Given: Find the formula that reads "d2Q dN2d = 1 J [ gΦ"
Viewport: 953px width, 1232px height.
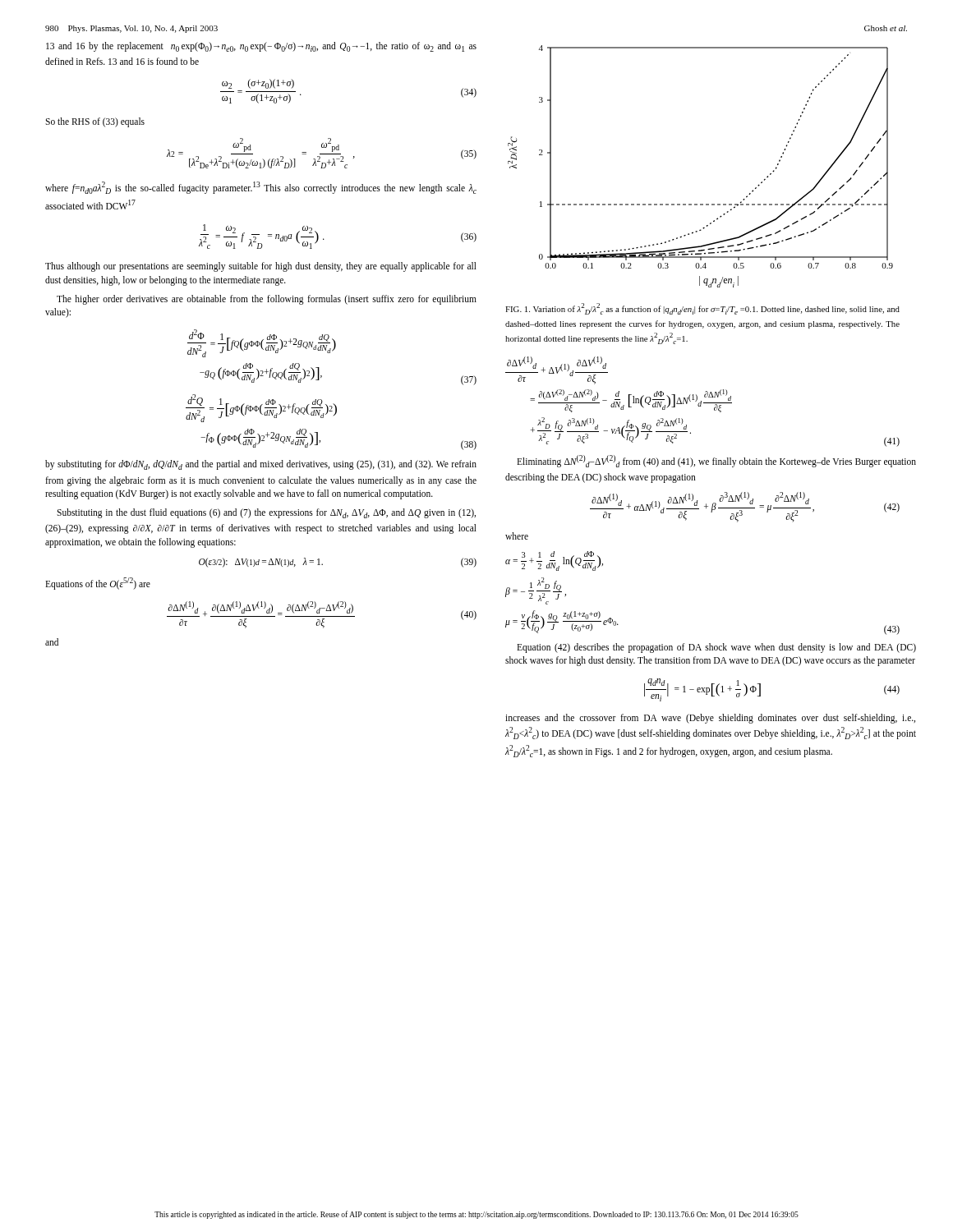Looking at the screenshot, I should point(261,421).
